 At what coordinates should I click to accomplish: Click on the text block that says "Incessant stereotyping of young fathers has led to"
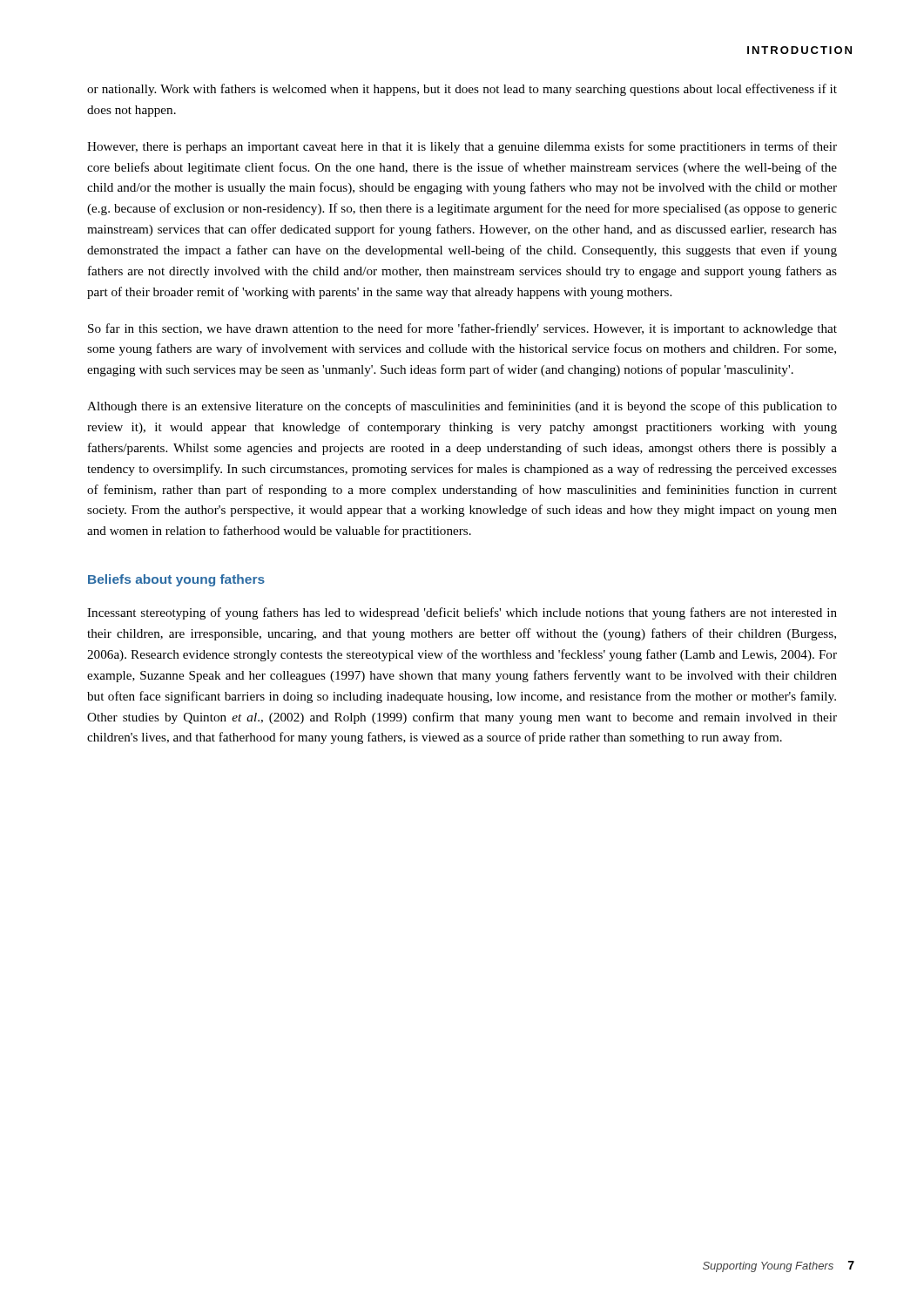click(462, 675)
